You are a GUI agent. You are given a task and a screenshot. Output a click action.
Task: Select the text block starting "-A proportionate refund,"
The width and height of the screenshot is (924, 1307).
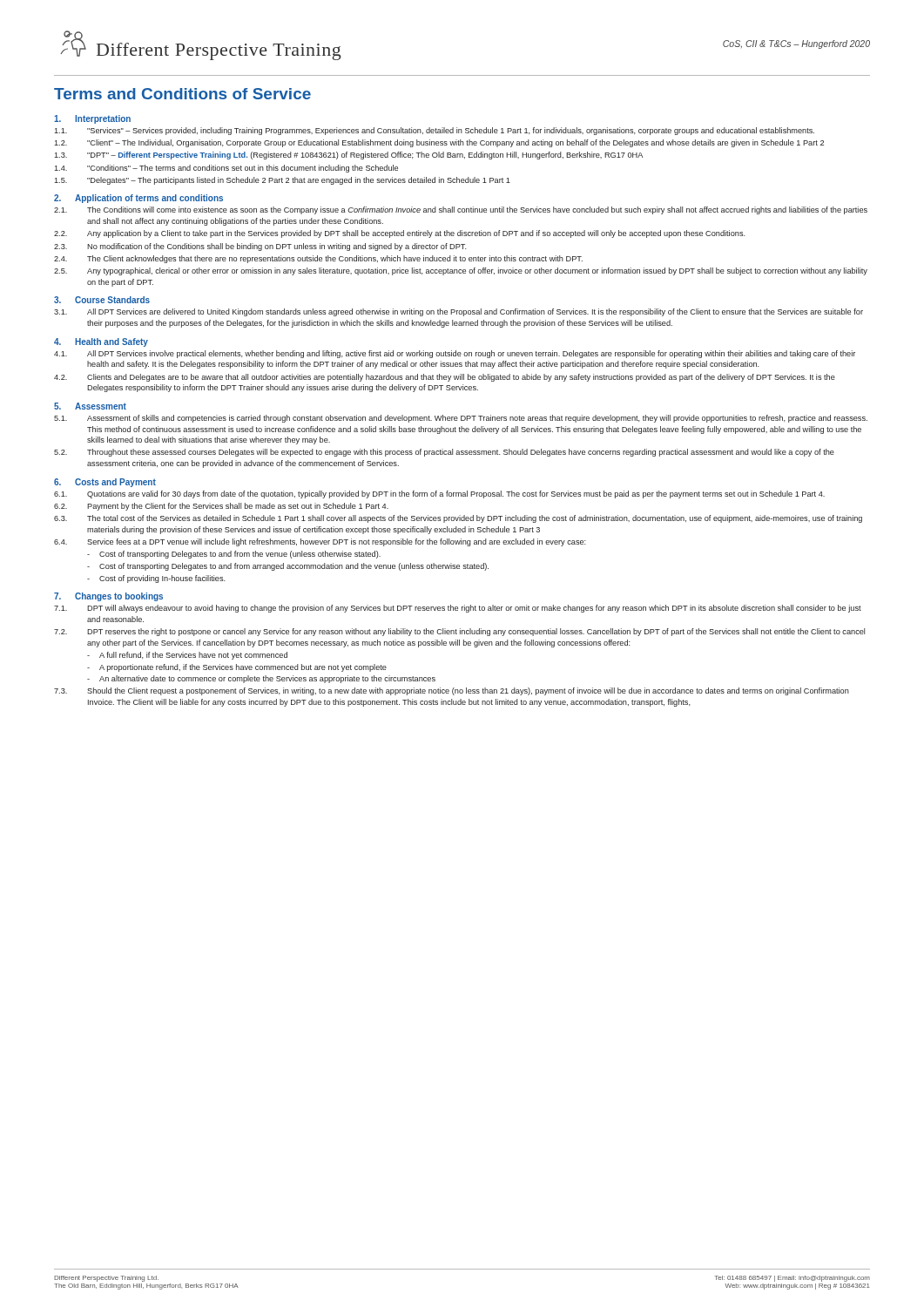click(237, 668)
